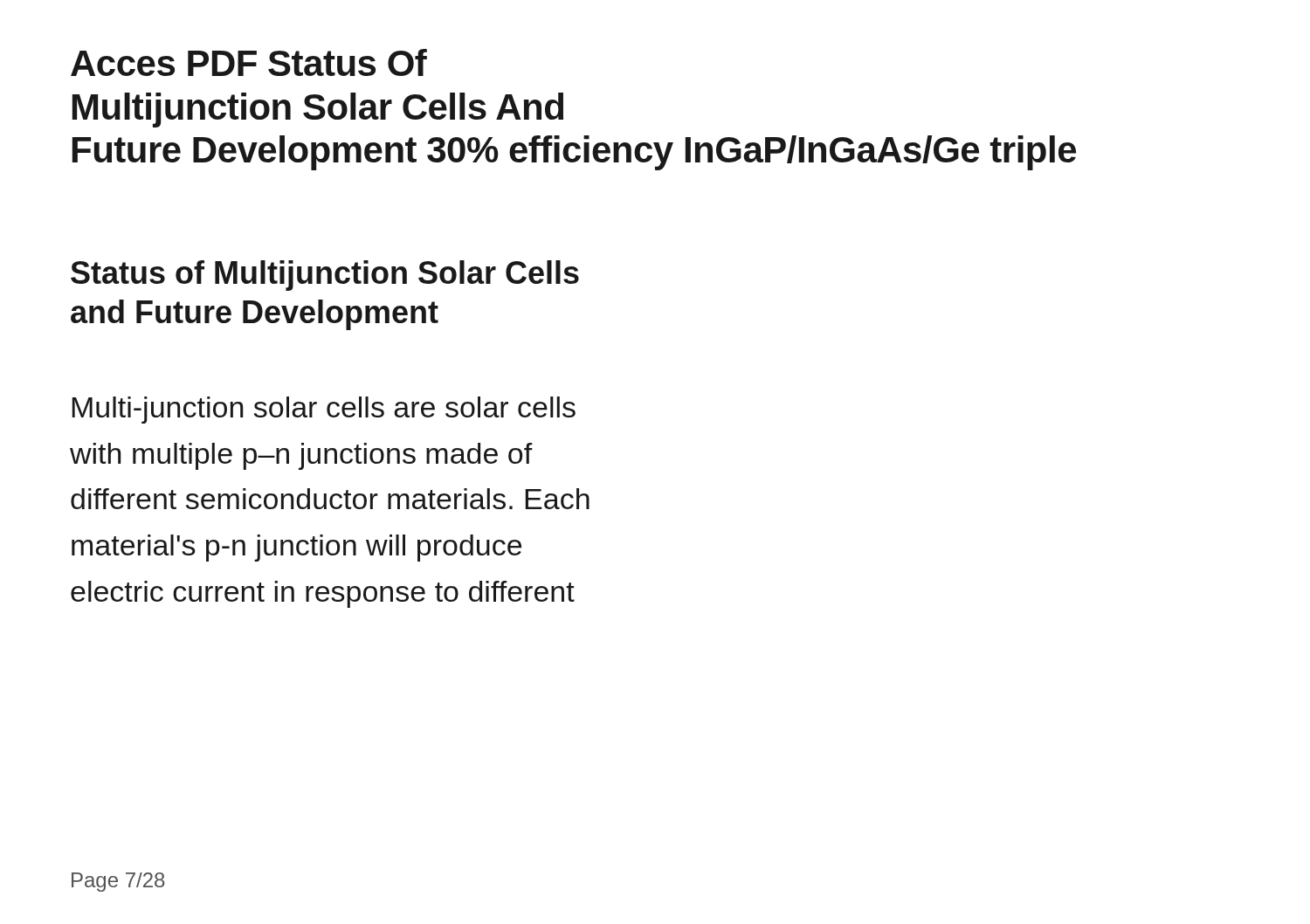Locate the block of text that opens with "Multi-junction solar cells are solar cells with multiple"
1310x924 pixels.
tap(324, 410)
